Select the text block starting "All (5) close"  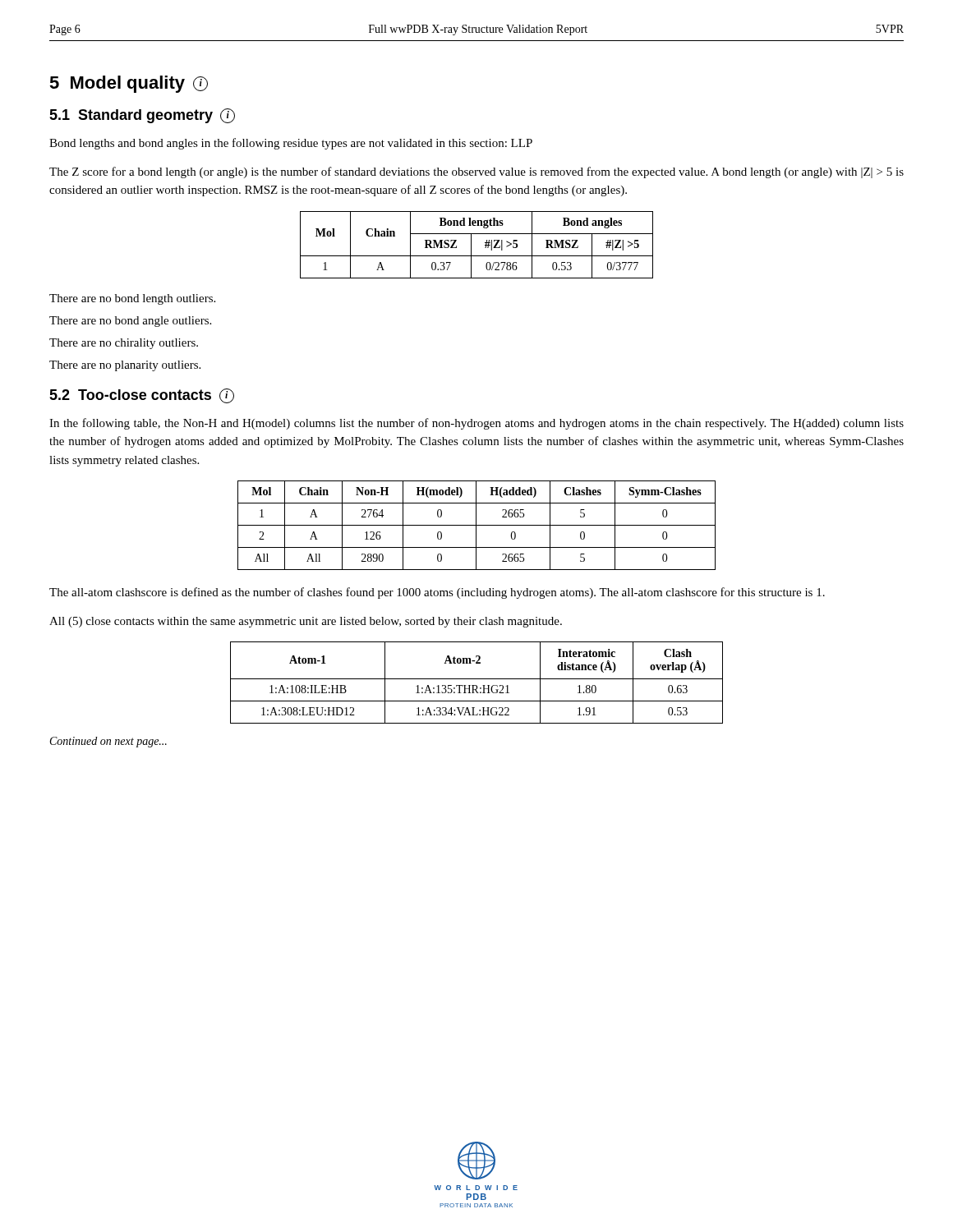[x=306, y=620]
